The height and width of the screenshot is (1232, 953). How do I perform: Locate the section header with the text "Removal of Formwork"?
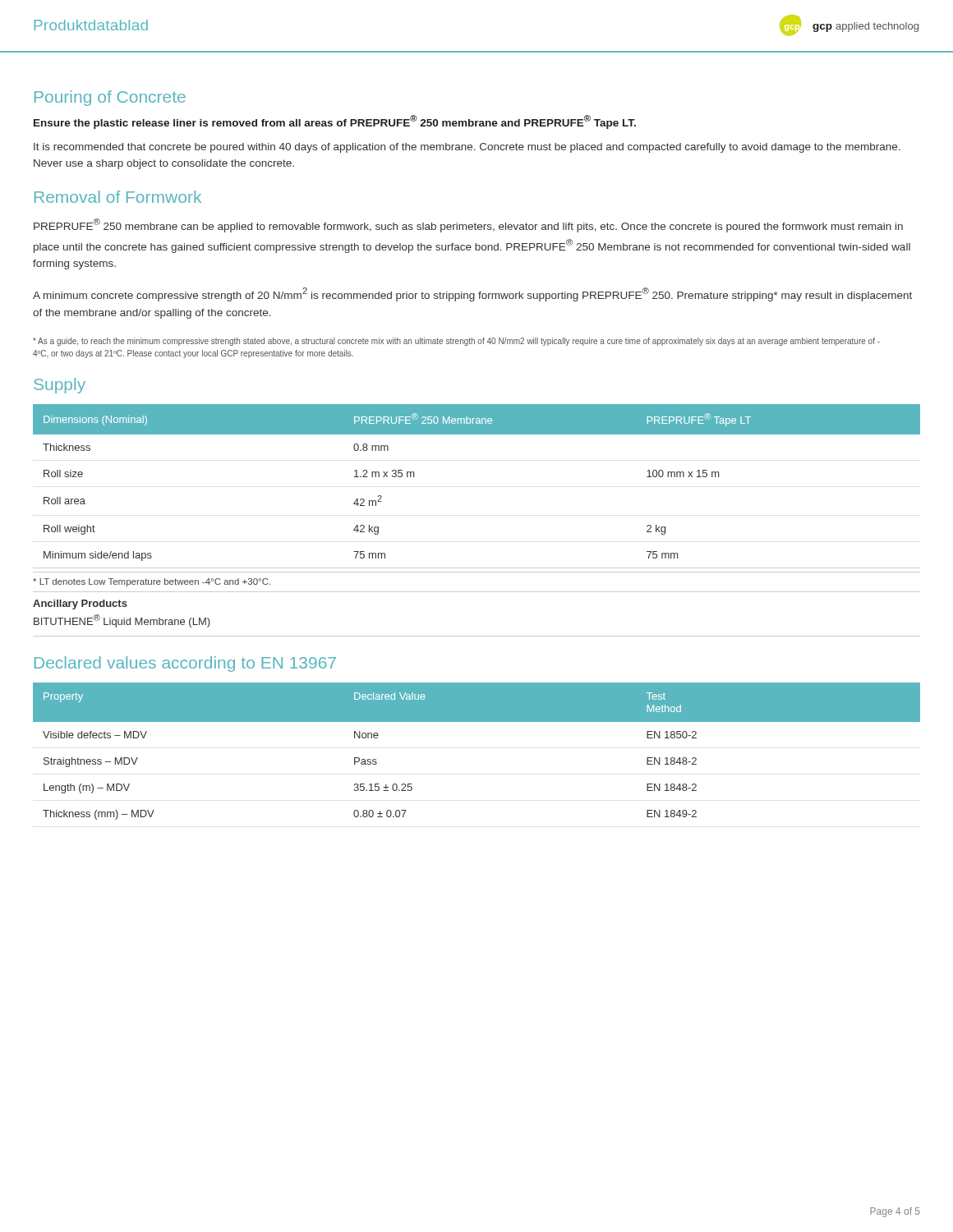click(x=117, y=197)
